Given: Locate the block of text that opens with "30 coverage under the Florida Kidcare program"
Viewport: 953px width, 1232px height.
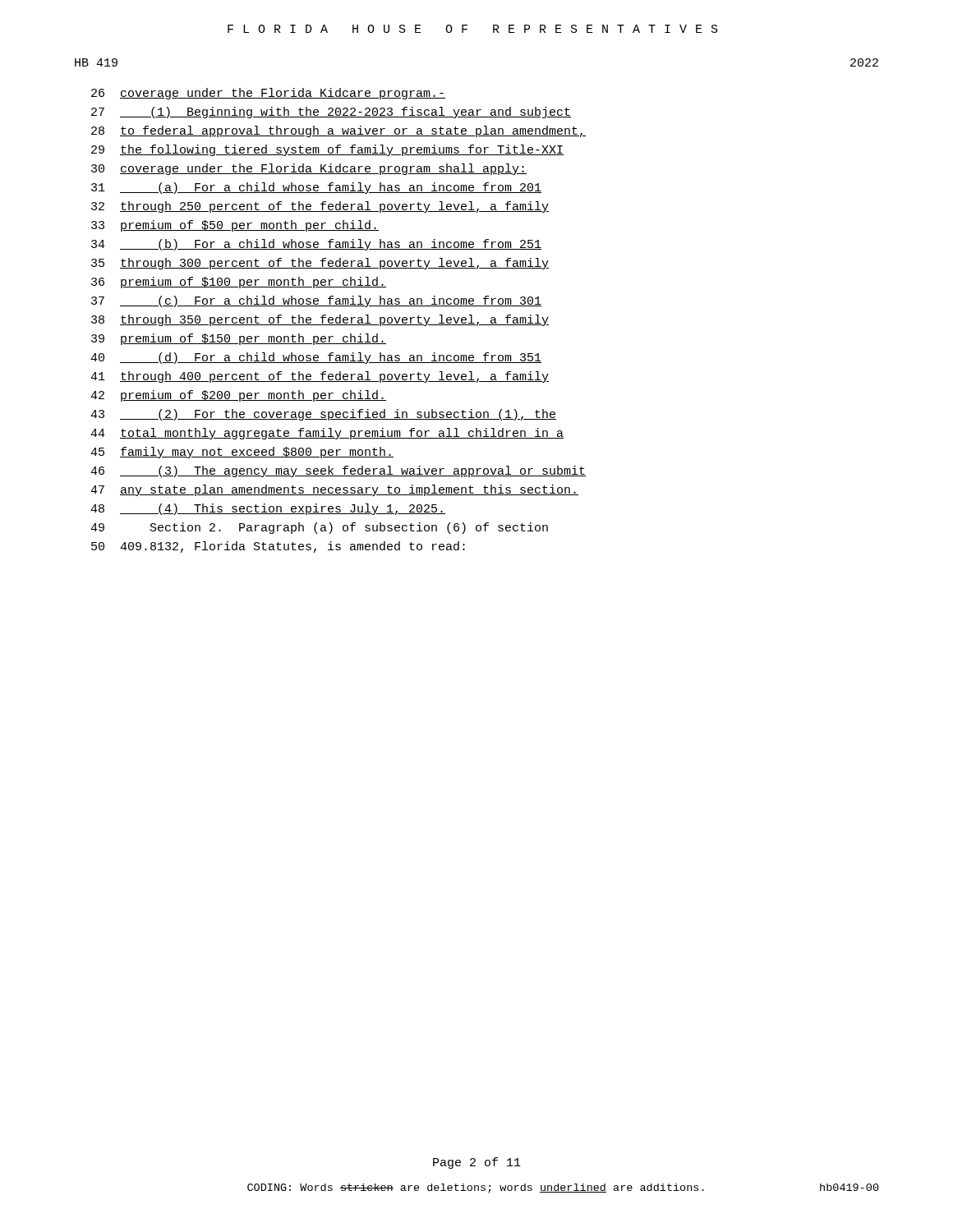Looking at the screenshot, I should click(476, 170).
